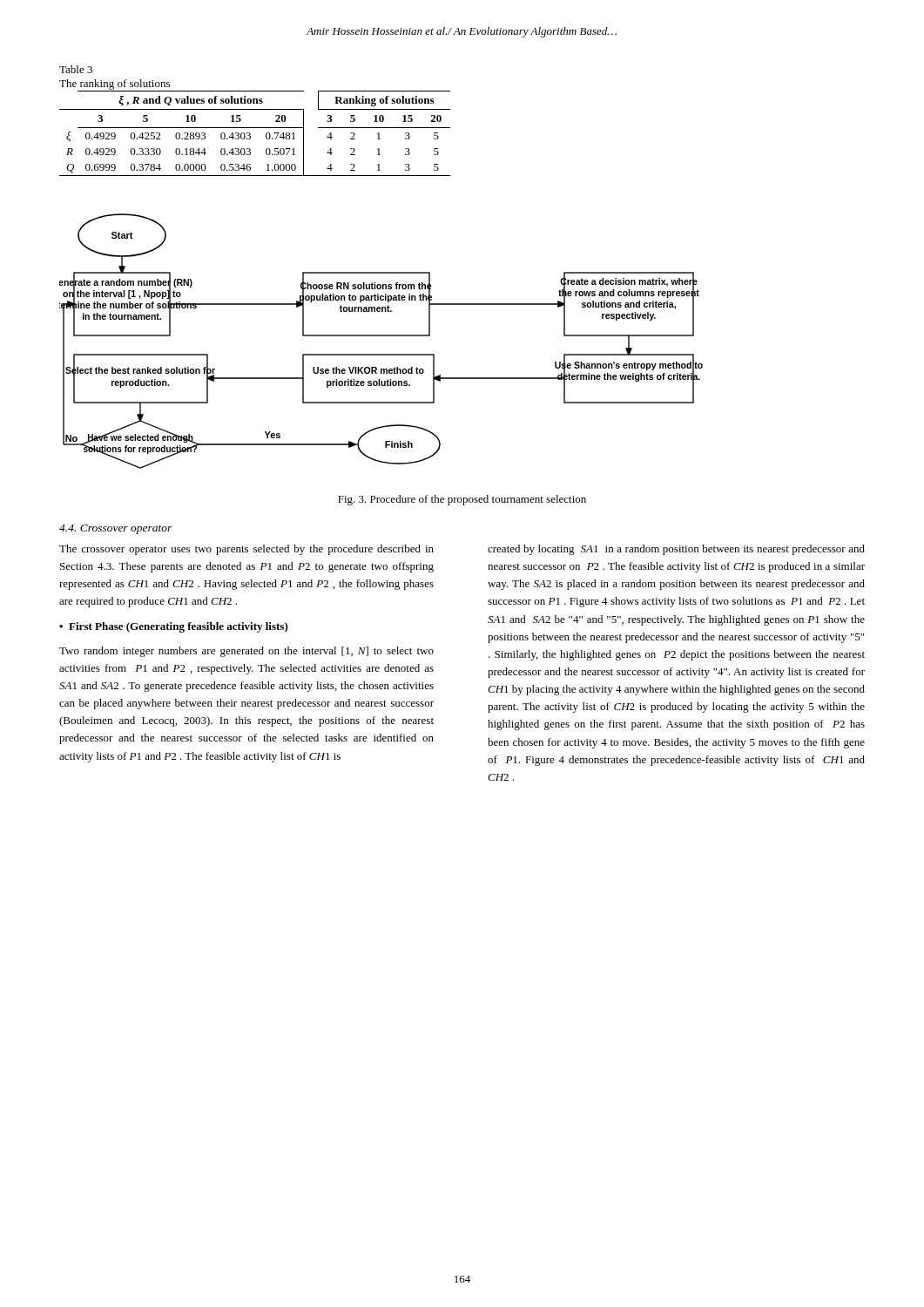Locate the table with the text "Ranking of solutions"
Screen dimensions: 1307x924
coord(255,133)
